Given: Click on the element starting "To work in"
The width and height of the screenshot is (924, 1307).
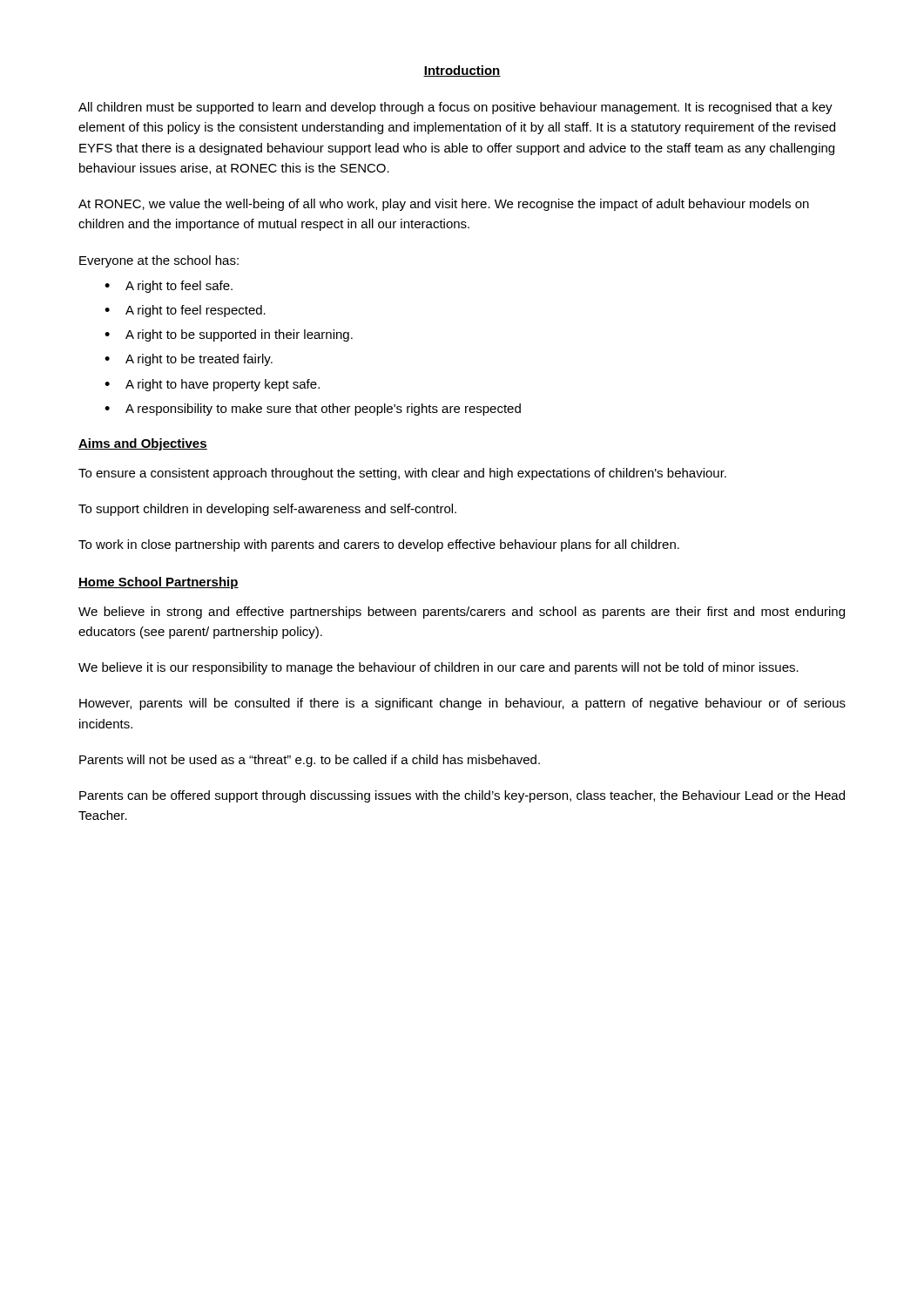Looking at the screenshot, I should 379,544.
